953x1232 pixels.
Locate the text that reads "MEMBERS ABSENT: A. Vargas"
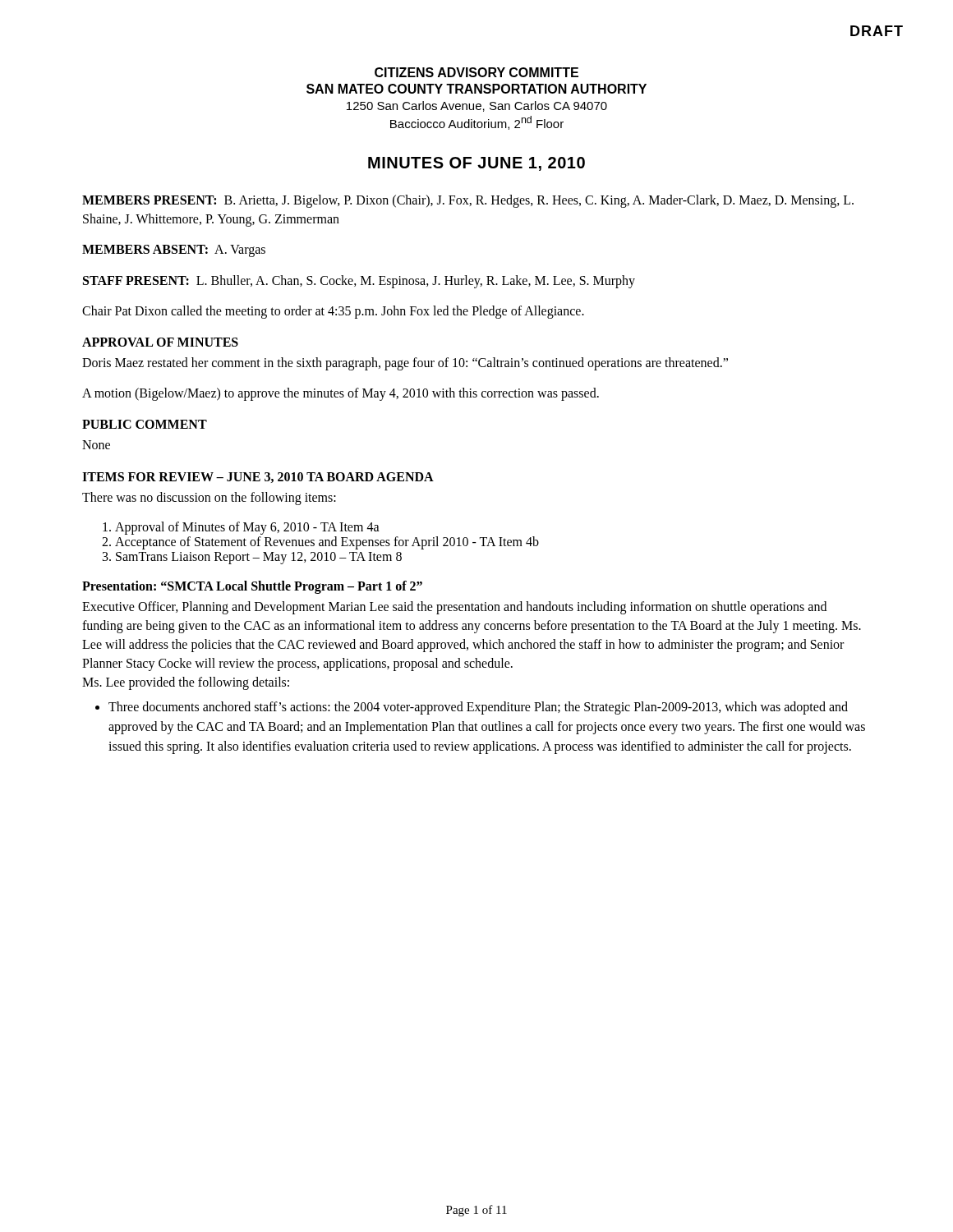[x=174, y=250]
